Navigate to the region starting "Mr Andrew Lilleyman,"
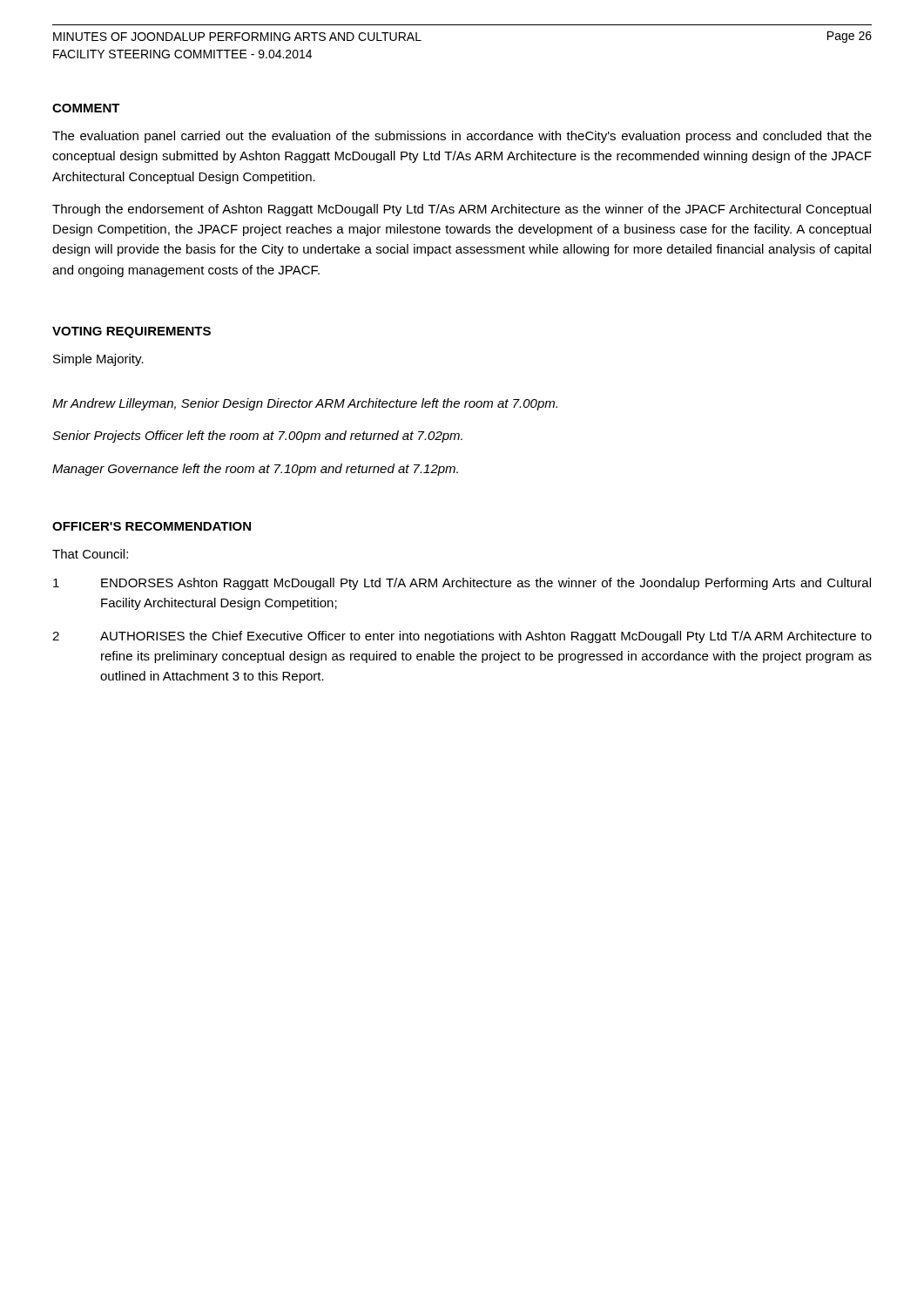 coord(306,403)
